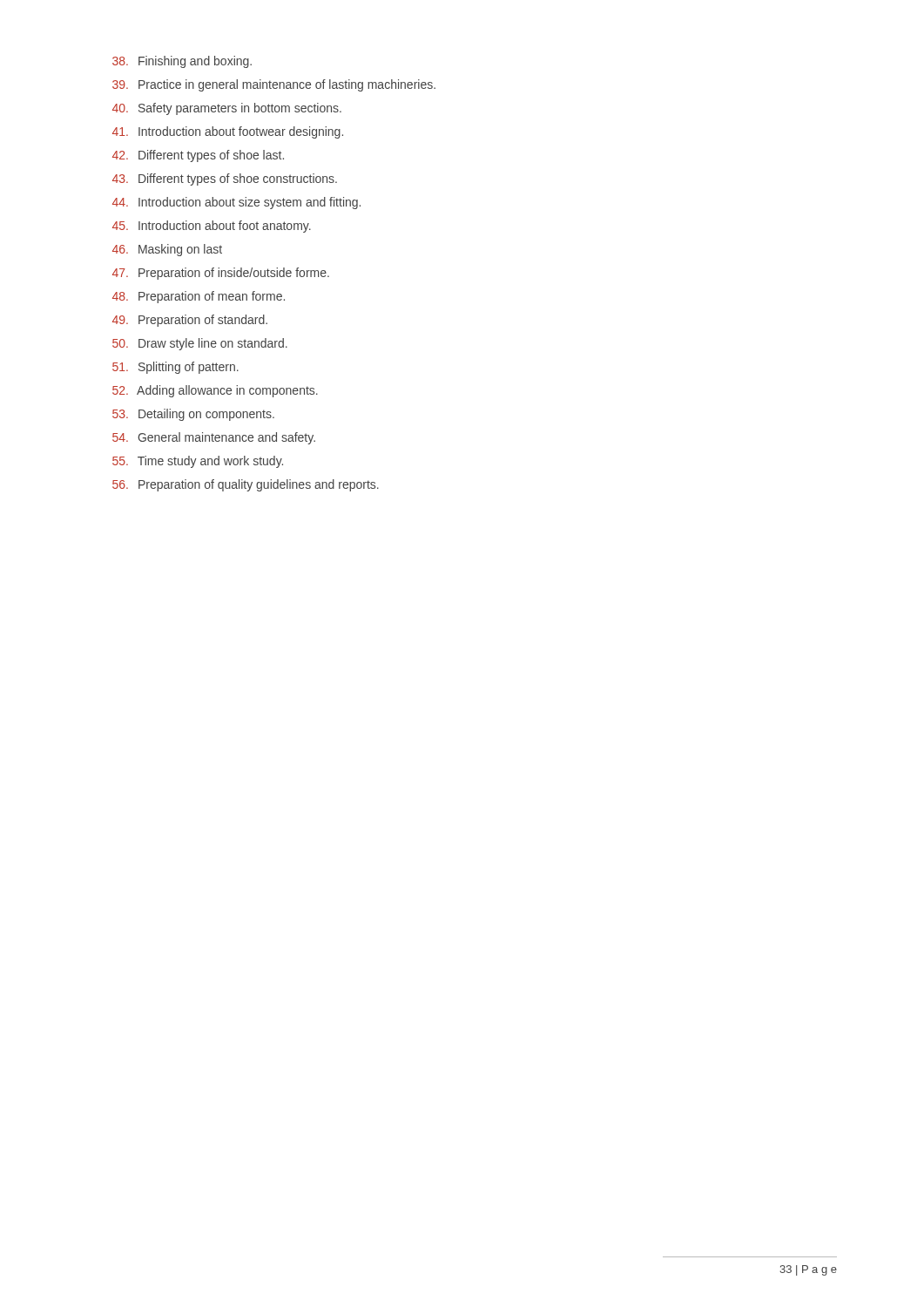This screenshot has height=1307, width=924.
Task: Locate the region starting "52. Adding allowance"
Action: point(207,391)
